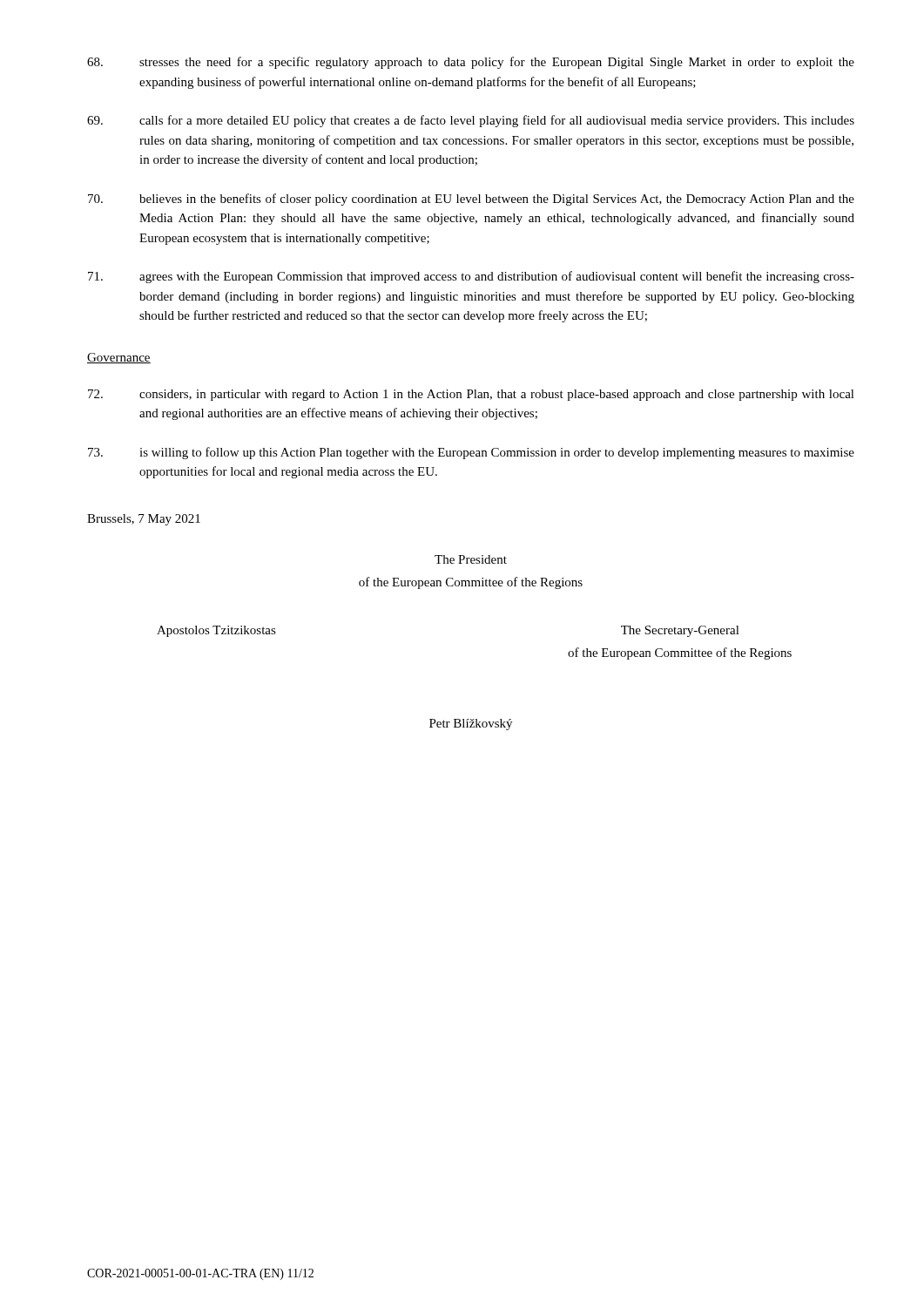924x1307 pixels.
Task: Find the text that says "Brussels, 7 May 2021"
Action: (x=144, y=518)
